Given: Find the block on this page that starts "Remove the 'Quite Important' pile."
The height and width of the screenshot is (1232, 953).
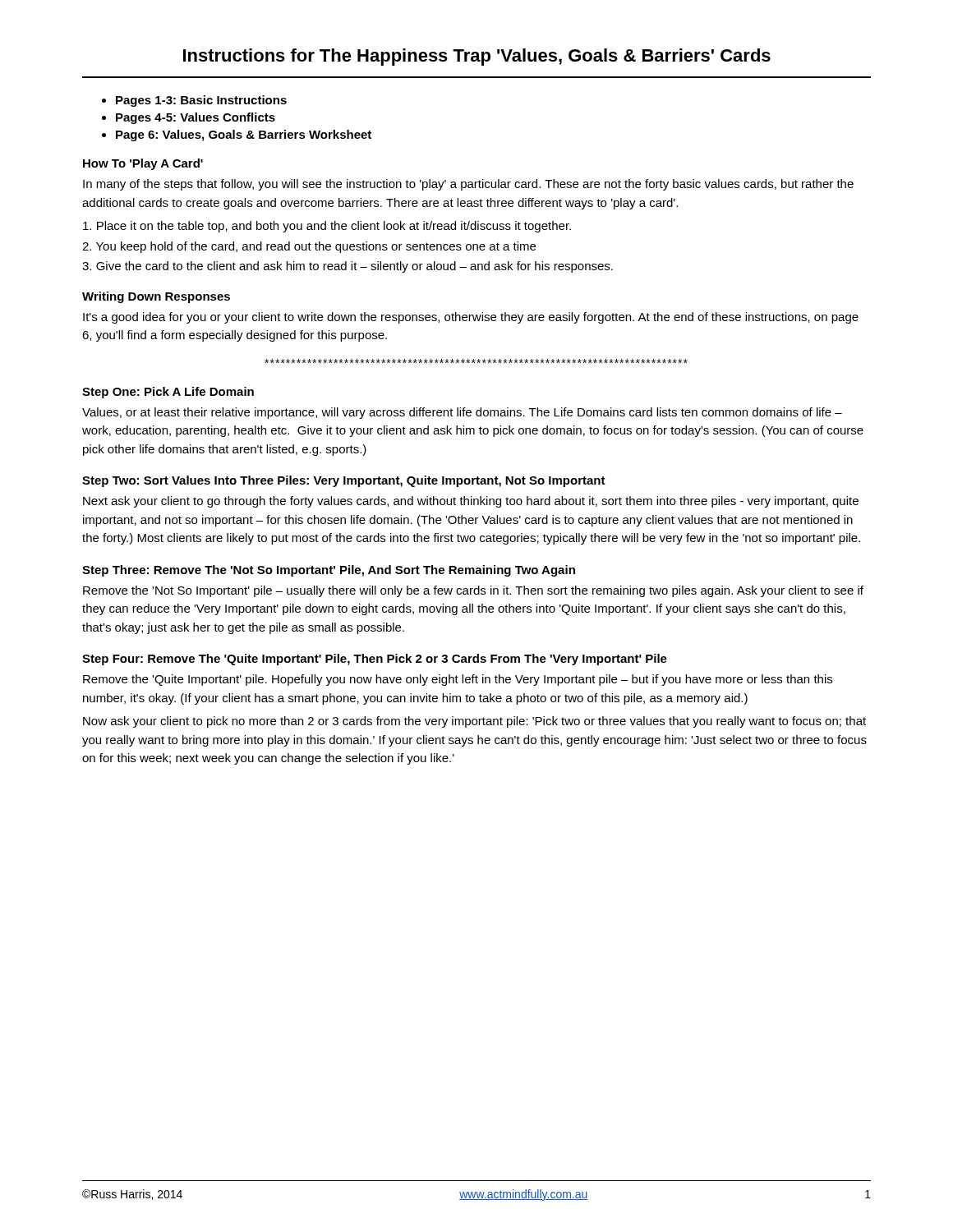Looking at the screenshot, I should click(457, 688).
